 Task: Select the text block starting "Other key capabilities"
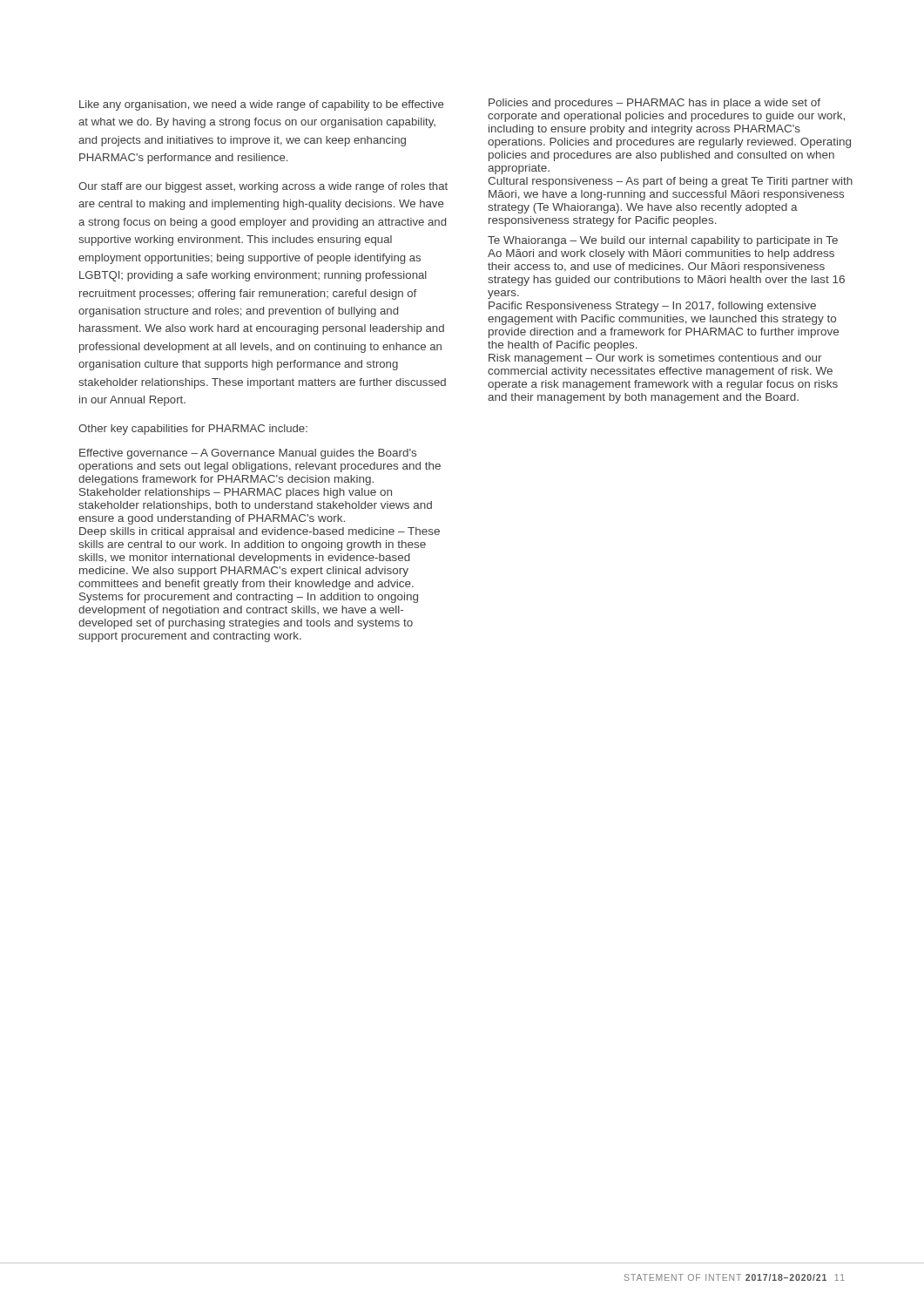click(x=266, y=429)
